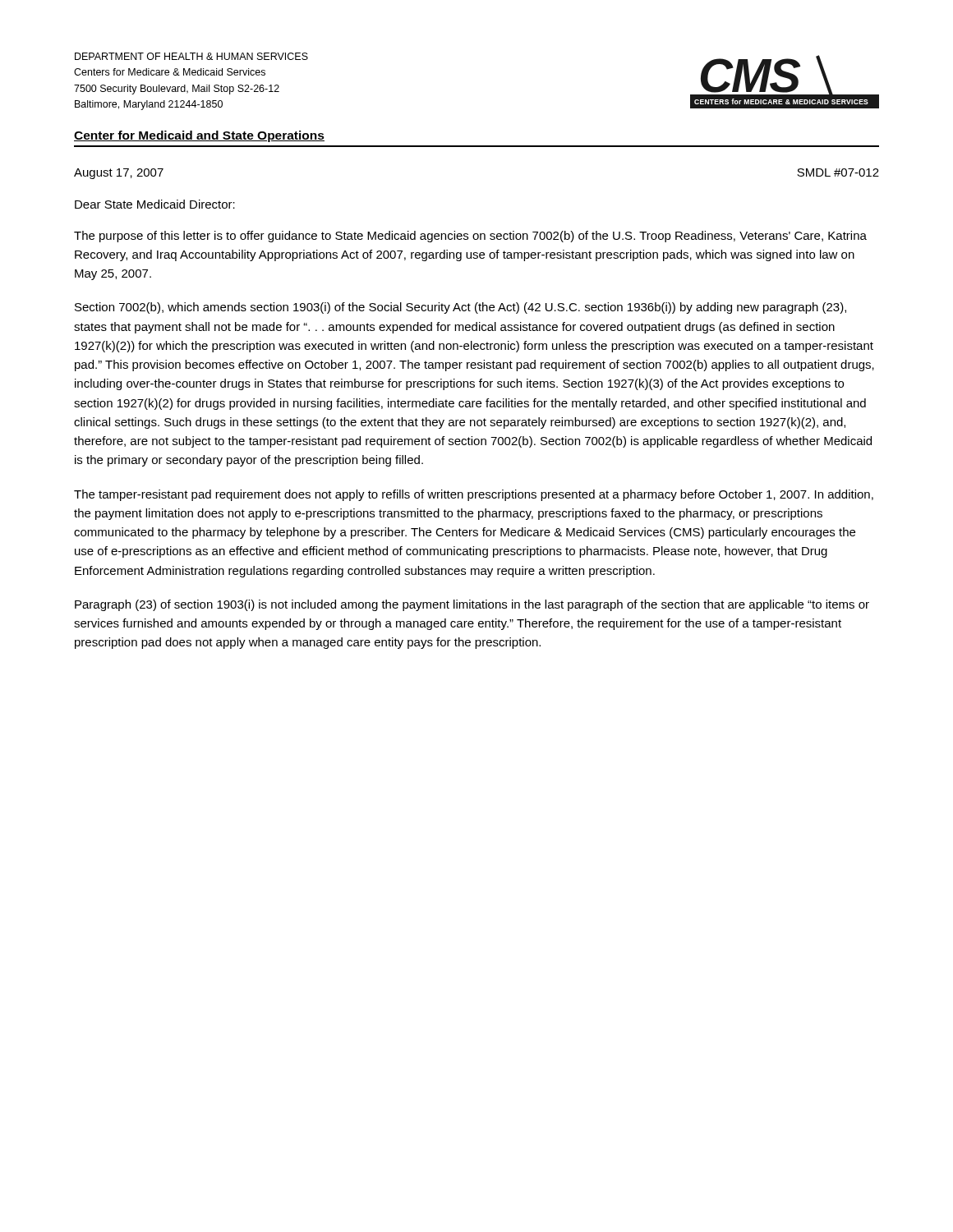Locate the section header that opens with "Center for Medicaid and State"
The image size is (953, 1232).
199,135
